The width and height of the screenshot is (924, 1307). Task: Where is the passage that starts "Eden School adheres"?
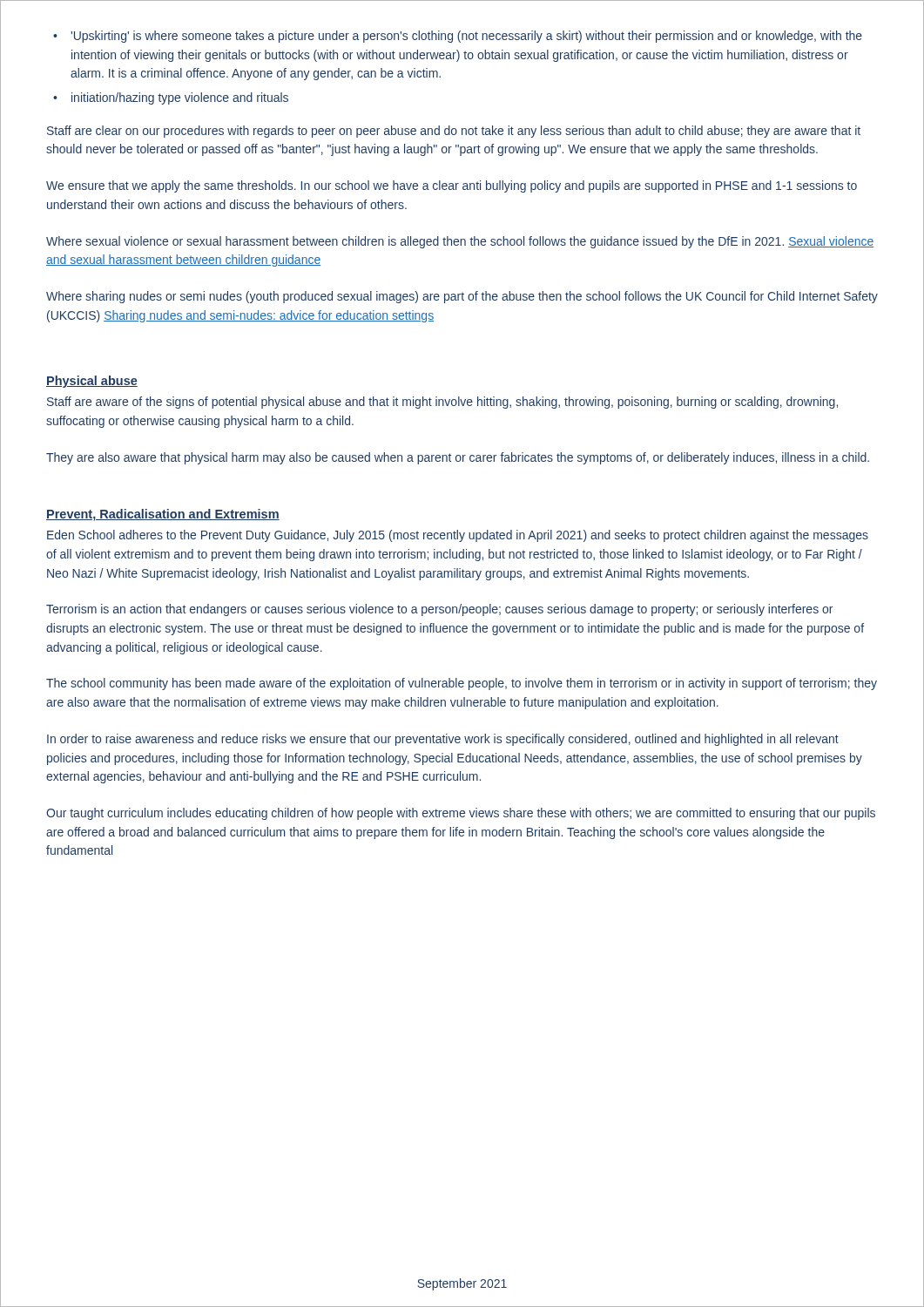pyautogui.click(x=457, y=554)
